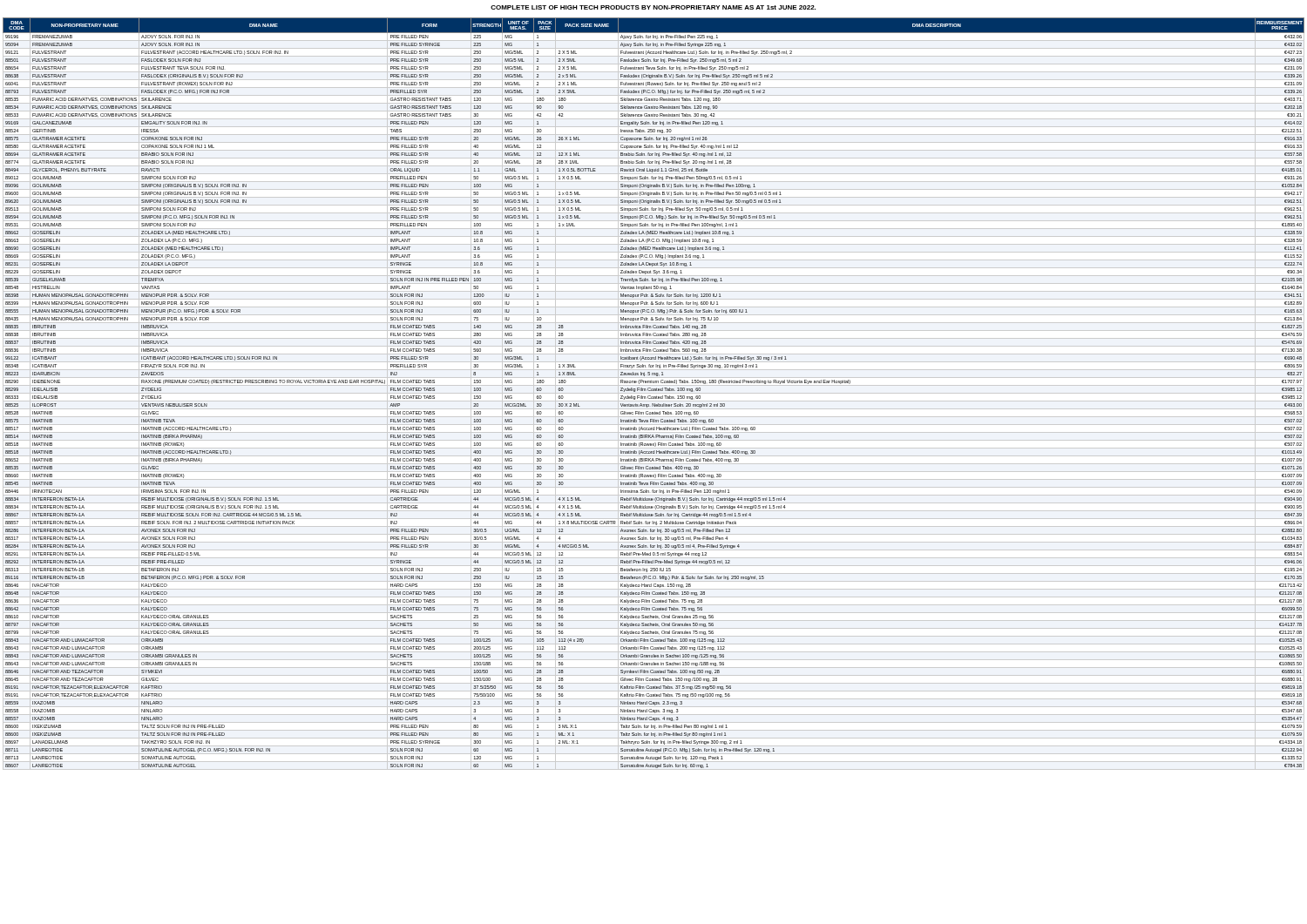This screenshot has width=1307, height=924.
Task: Find the table that mentions "ML: X 1"
Action: click(654, 470)
